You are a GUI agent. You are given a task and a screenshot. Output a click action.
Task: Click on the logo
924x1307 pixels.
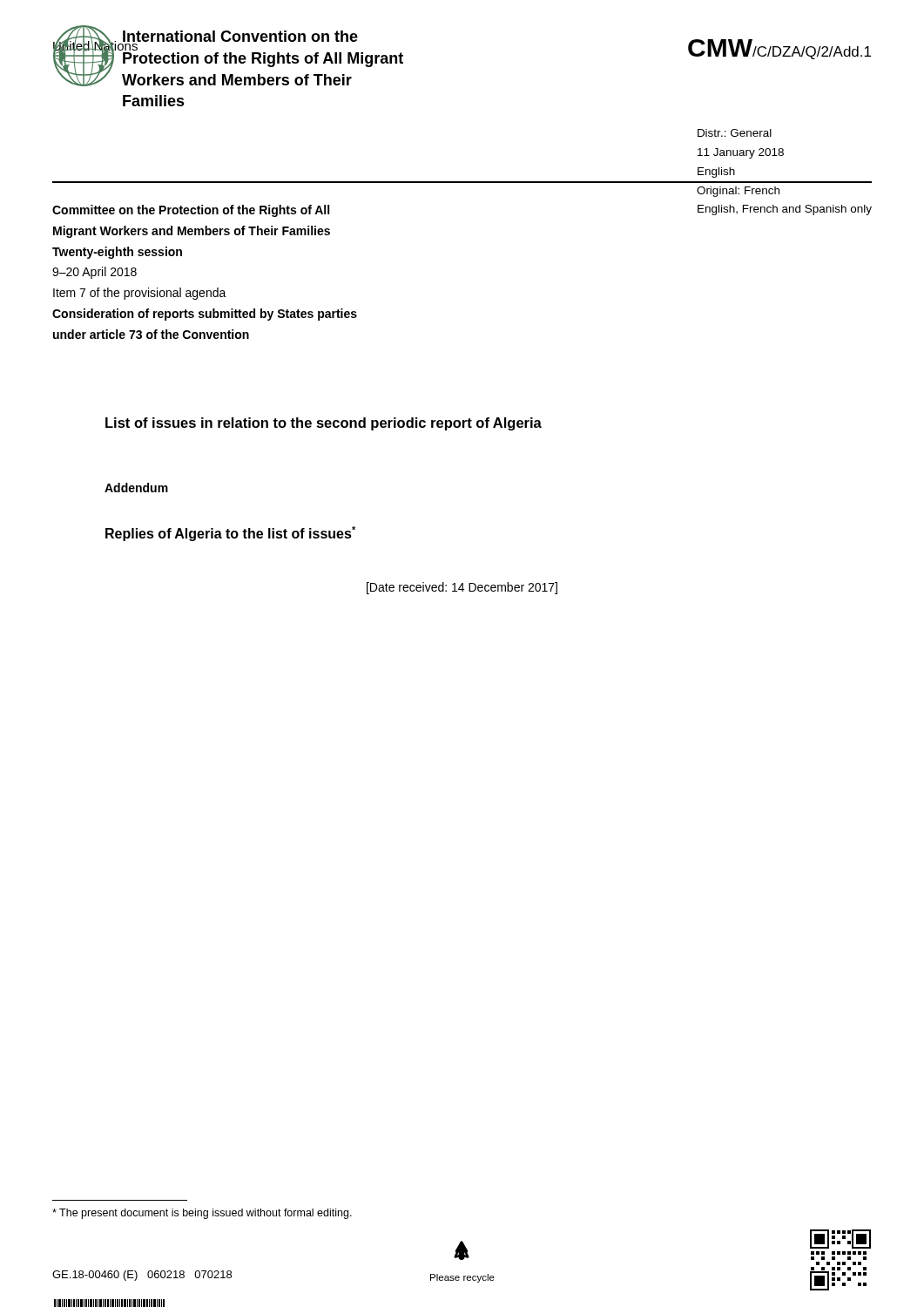[x=84, y=56]
